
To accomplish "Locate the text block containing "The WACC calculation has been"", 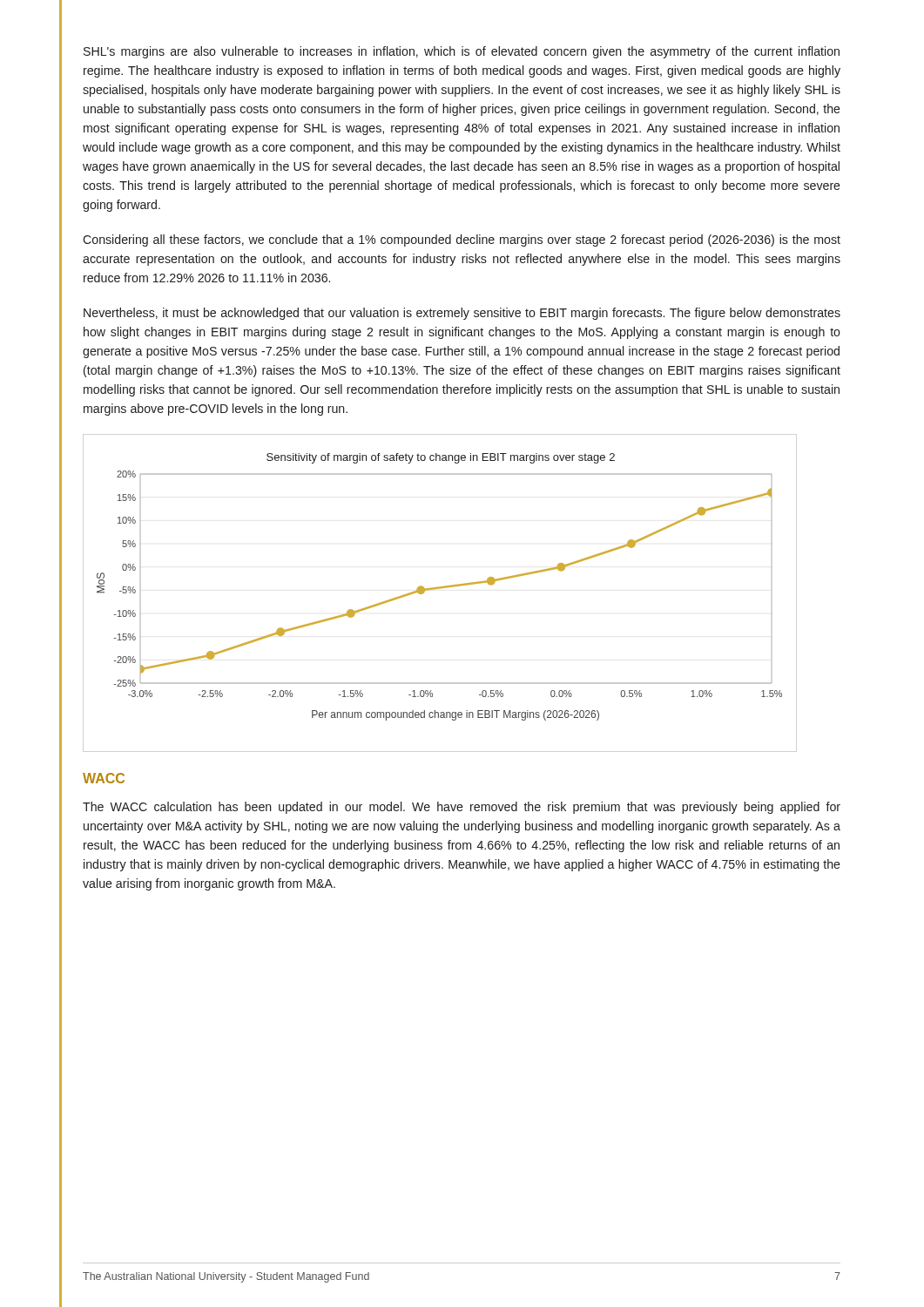I will click(462, 845).
